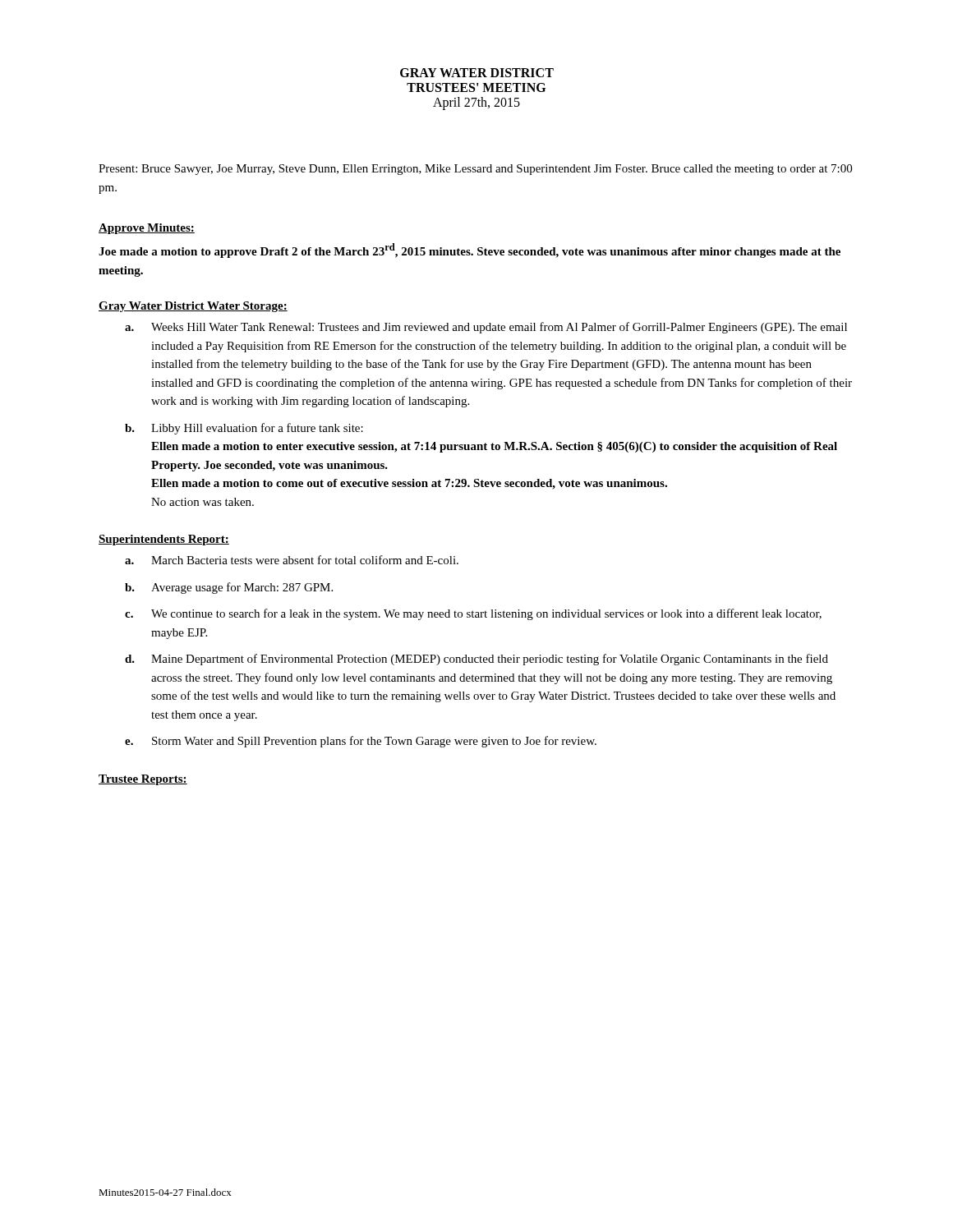
Task: Select the list item that says "a. March Bacteria tests were absent"
Action: pyautogui.click(x=292, y=560)
